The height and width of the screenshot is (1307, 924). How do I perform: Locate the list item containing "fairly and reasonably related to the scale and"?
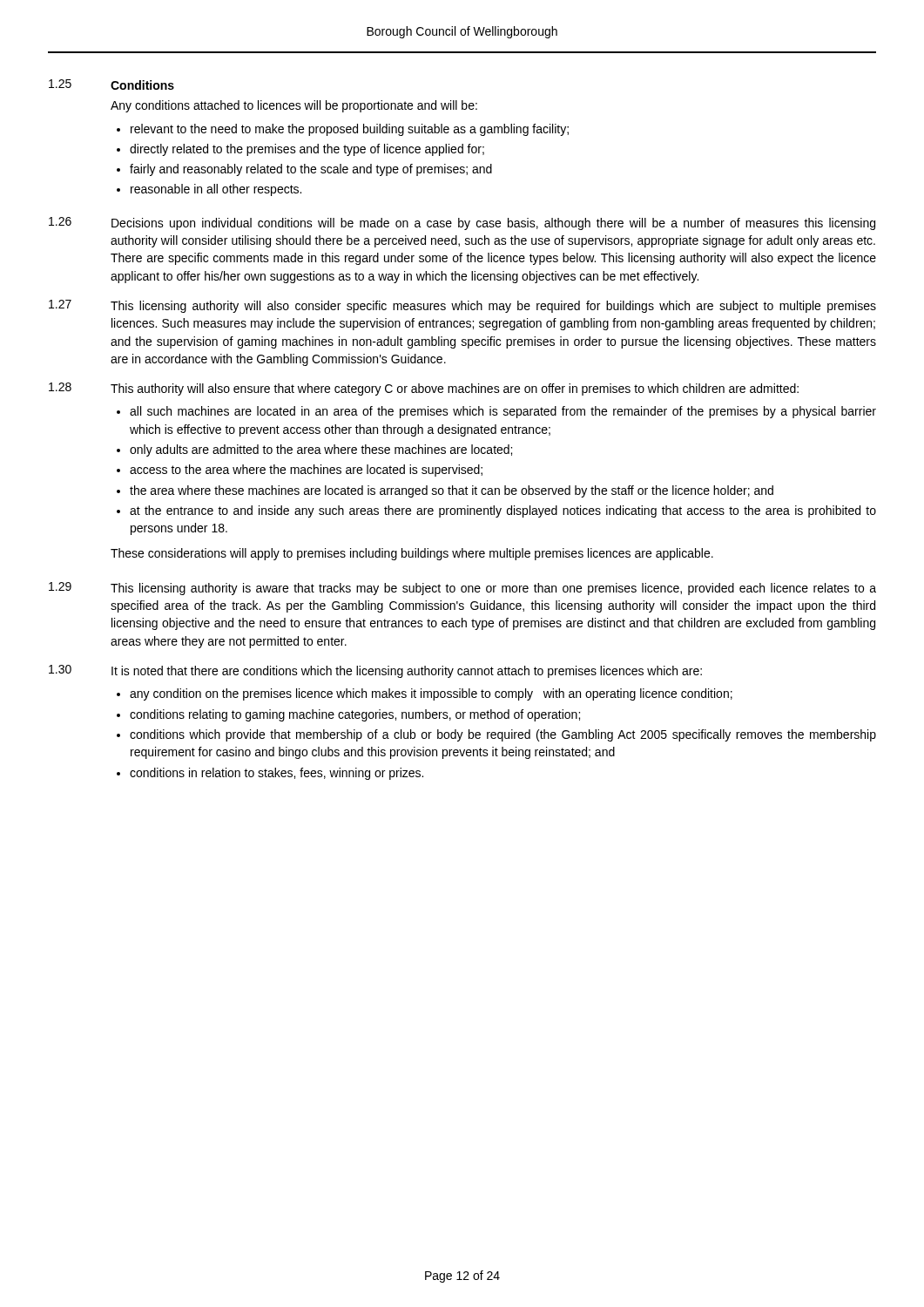tap(311, 169)
